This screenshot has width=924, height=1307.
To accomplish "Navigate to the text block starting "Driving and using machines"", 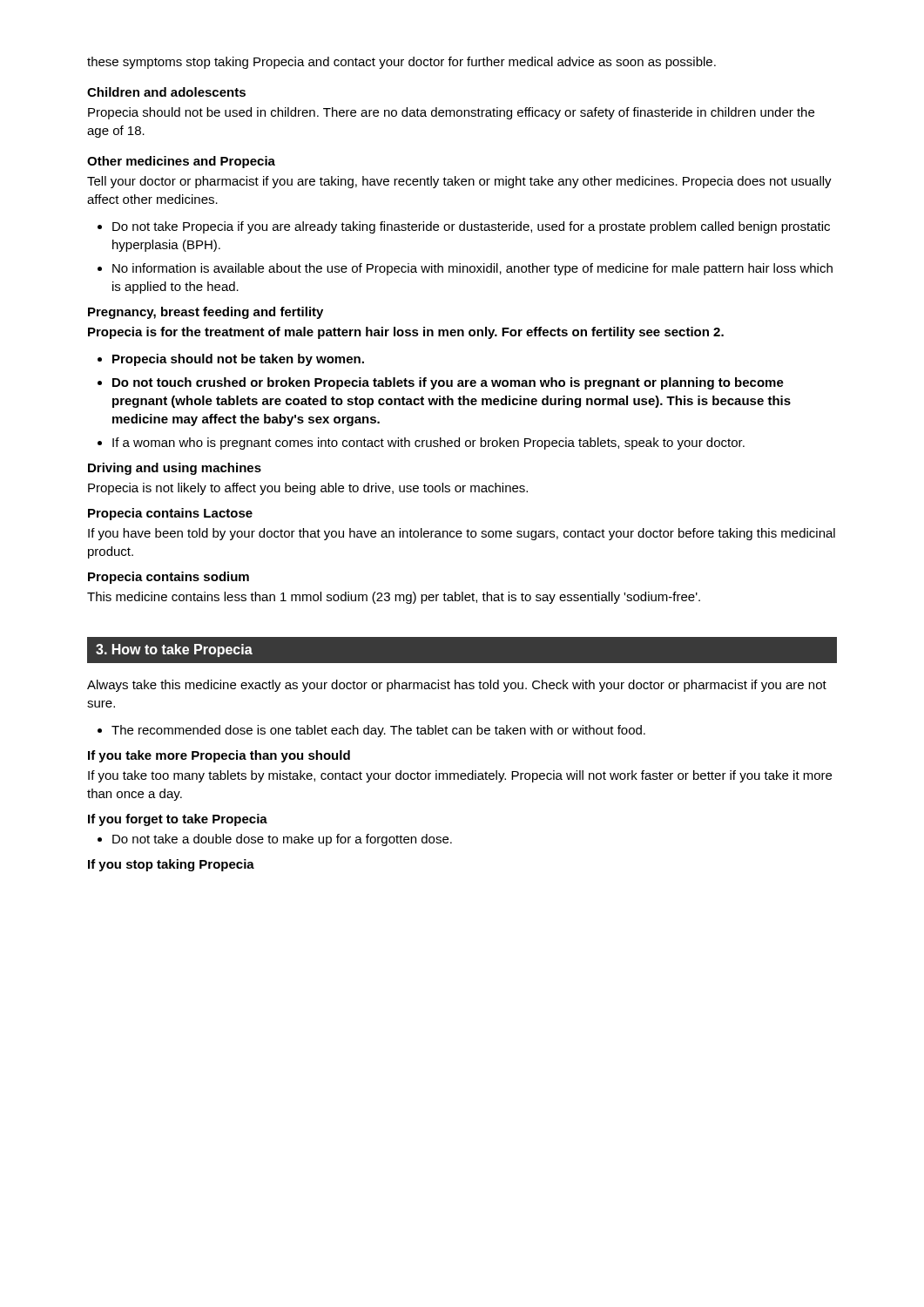I will click(x=175, y=469).
